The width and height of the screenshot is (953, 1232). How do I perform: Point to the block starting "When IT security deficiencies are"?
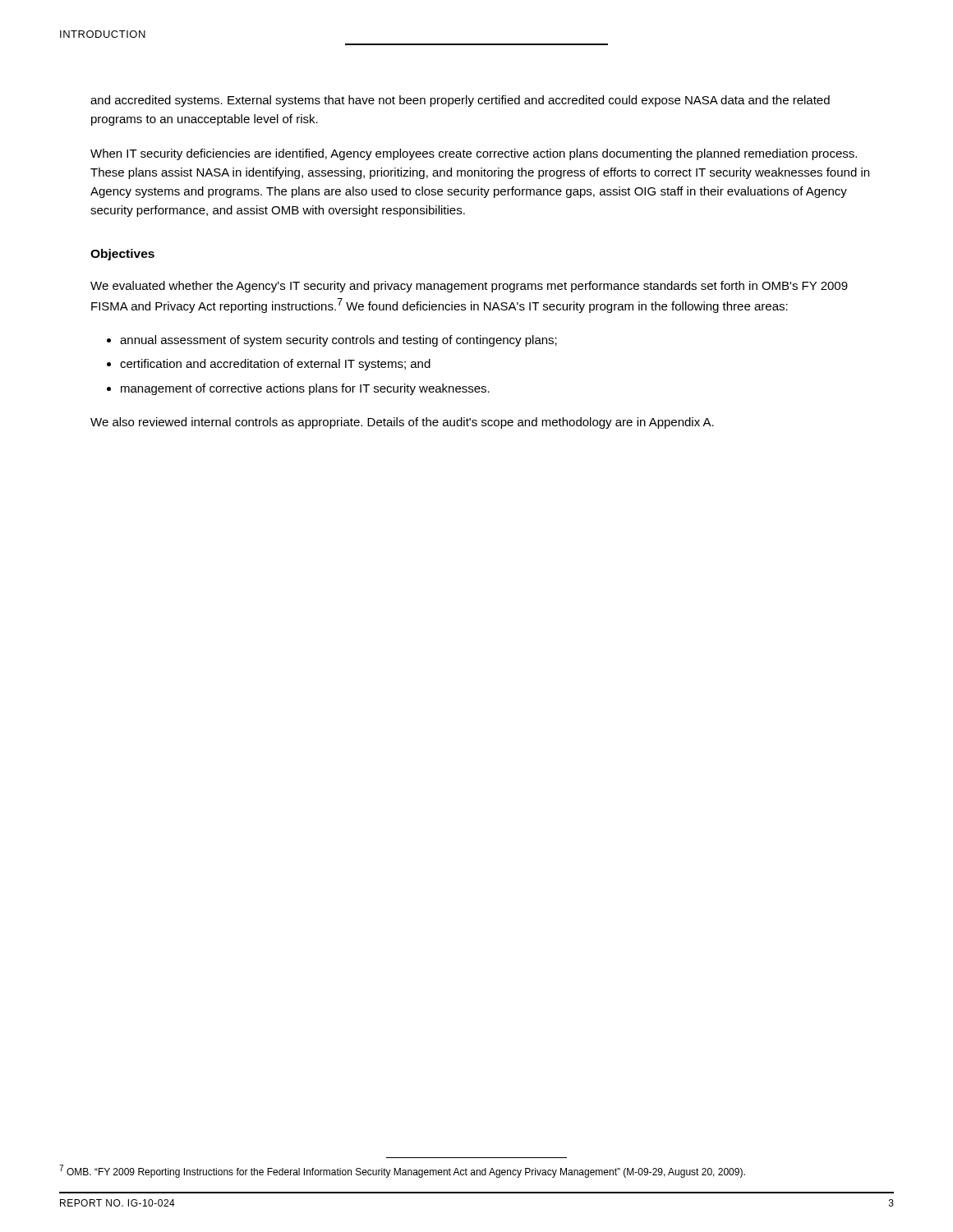coord(480,181)
